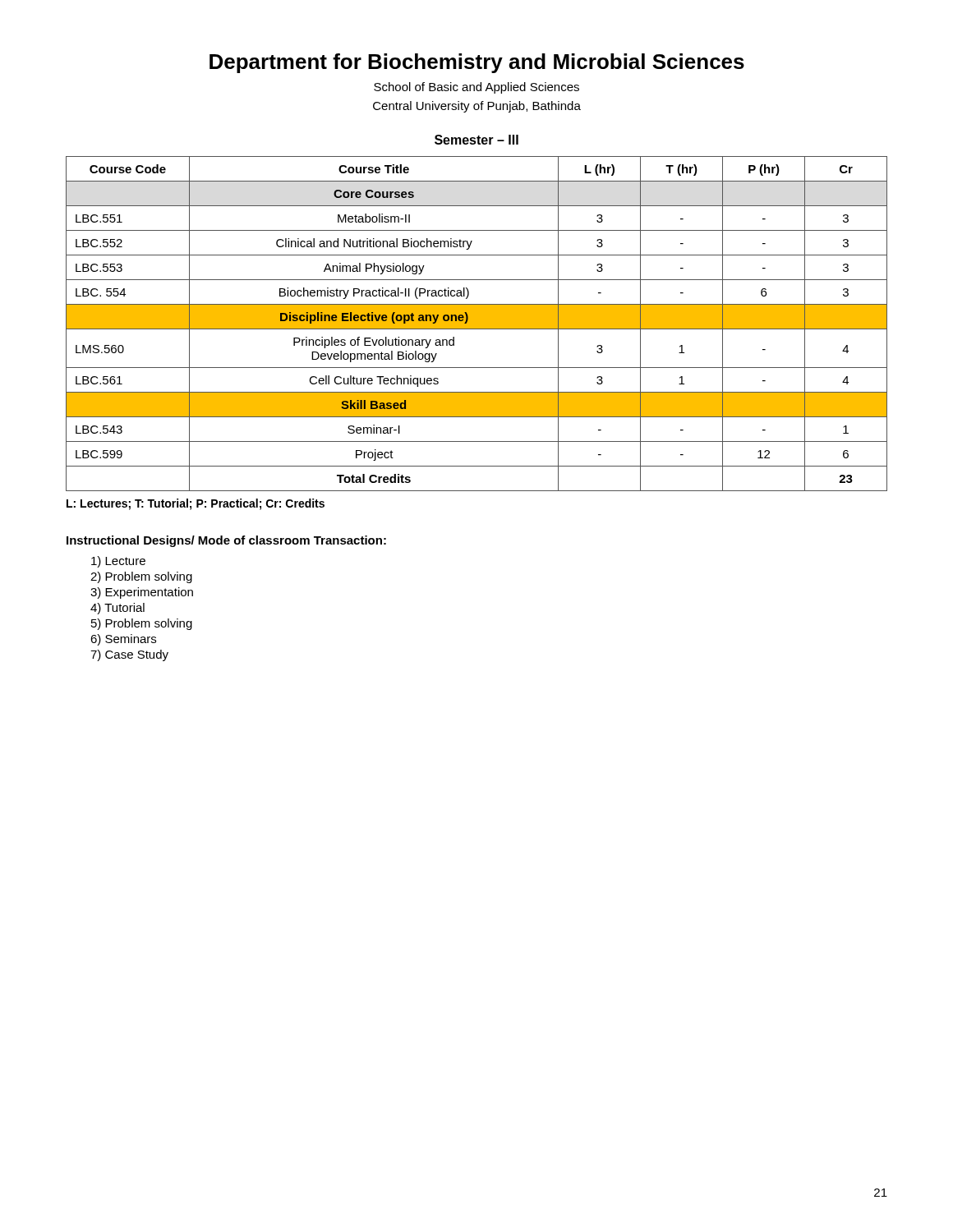Select the region starting "Department for Biochemistry and Microbial Sciences"

click(x=476, y=62)
